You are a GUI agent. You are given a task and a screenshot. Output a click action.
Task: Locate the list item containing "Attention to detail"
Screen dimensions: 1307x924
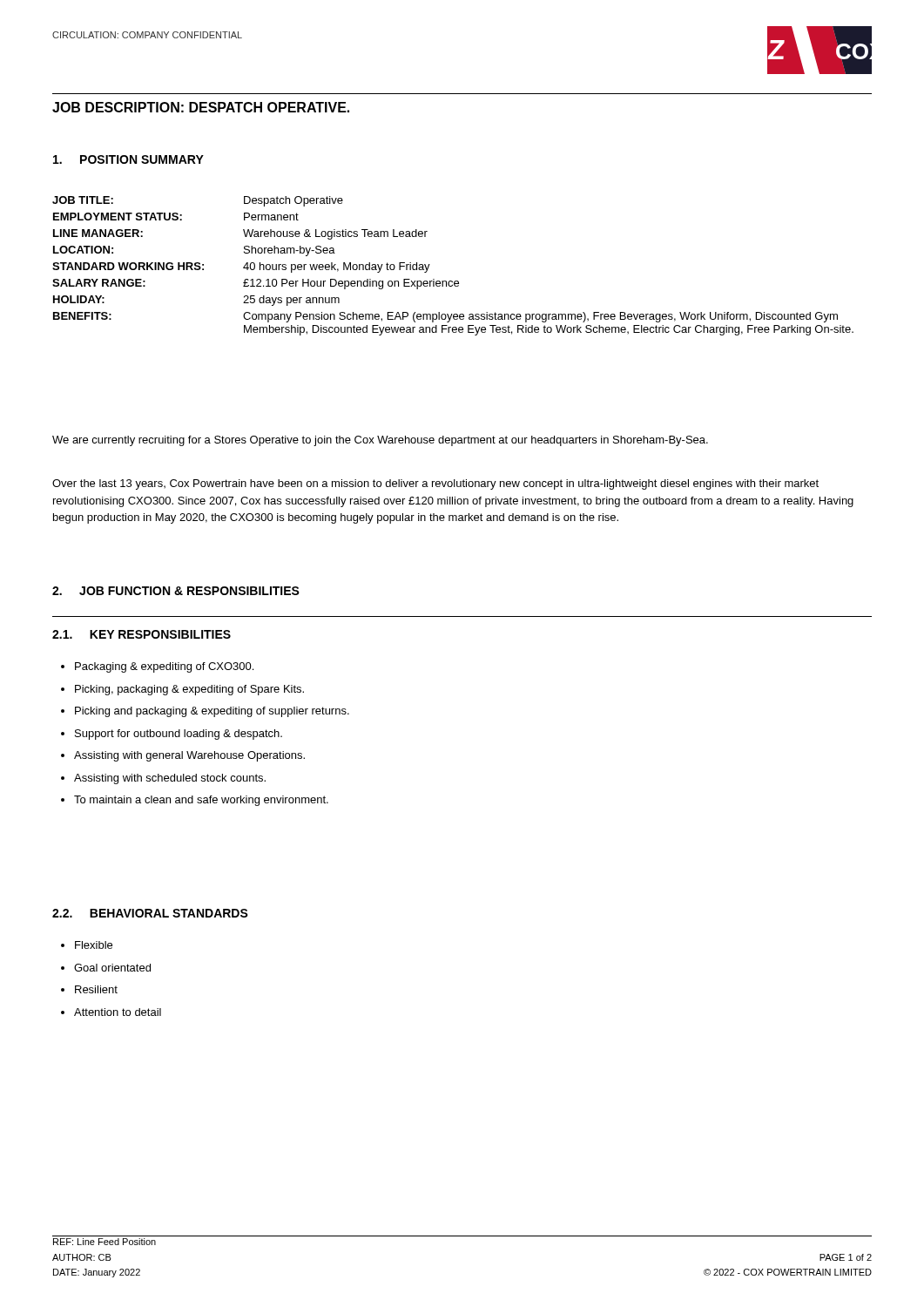coord(118,1012)
